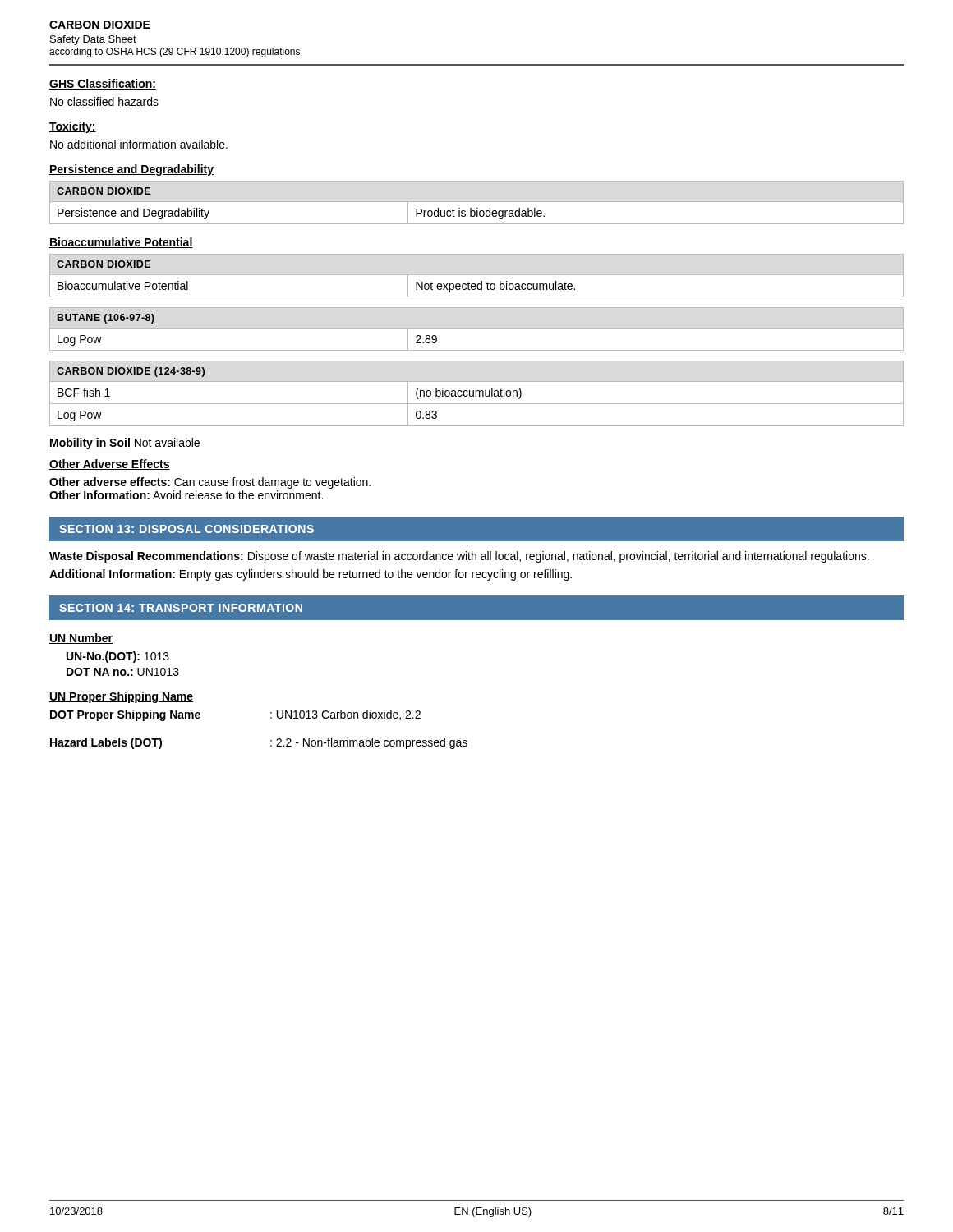Find the text block containing "Additional Information: Empty gas cylinders"
The image size is (953, 1232).
(x=476, y=574)
